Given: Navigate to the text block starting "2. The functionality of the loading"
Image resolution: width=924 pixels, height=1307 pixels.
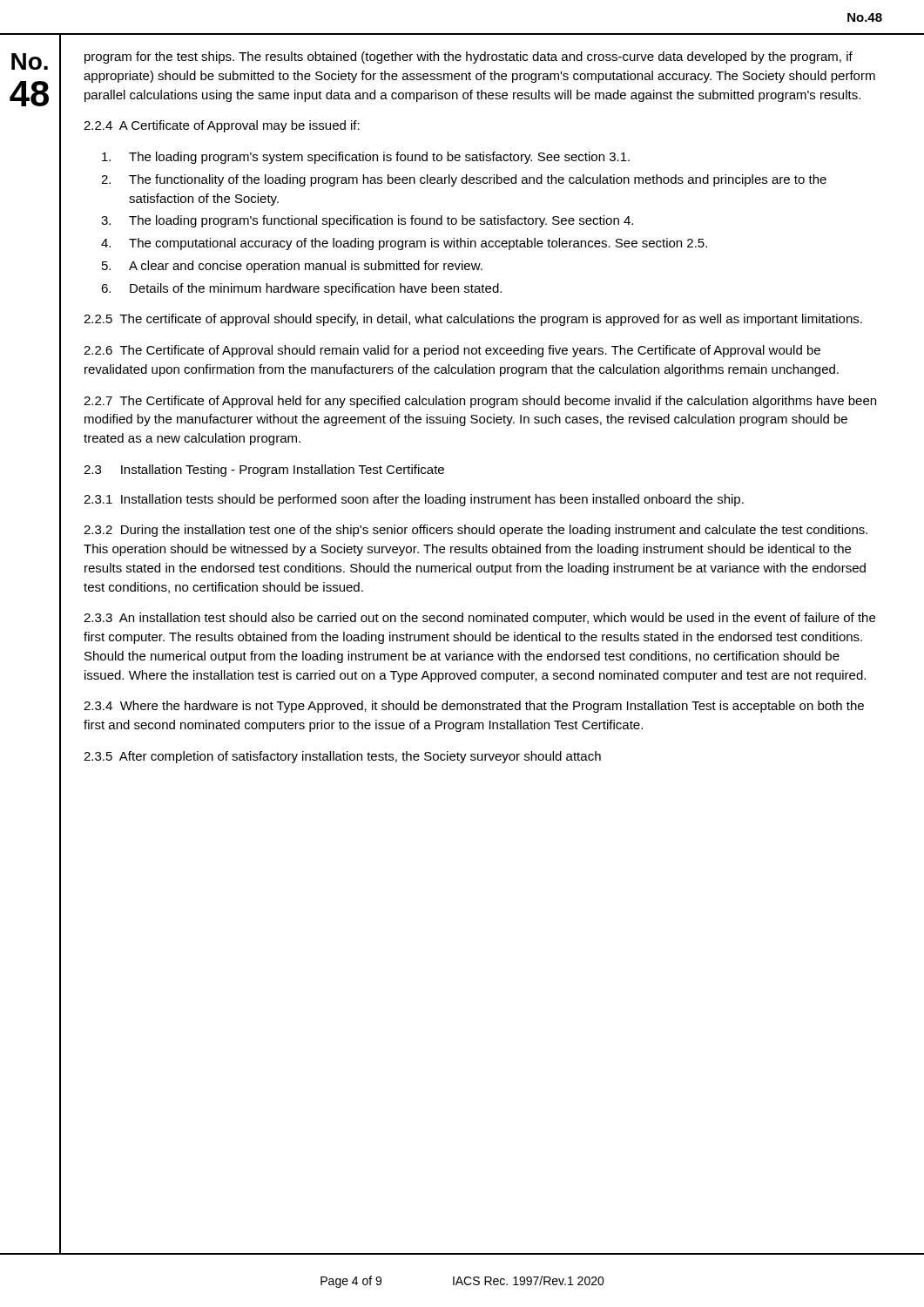Looking at the screenshot, I should (492, 189).
